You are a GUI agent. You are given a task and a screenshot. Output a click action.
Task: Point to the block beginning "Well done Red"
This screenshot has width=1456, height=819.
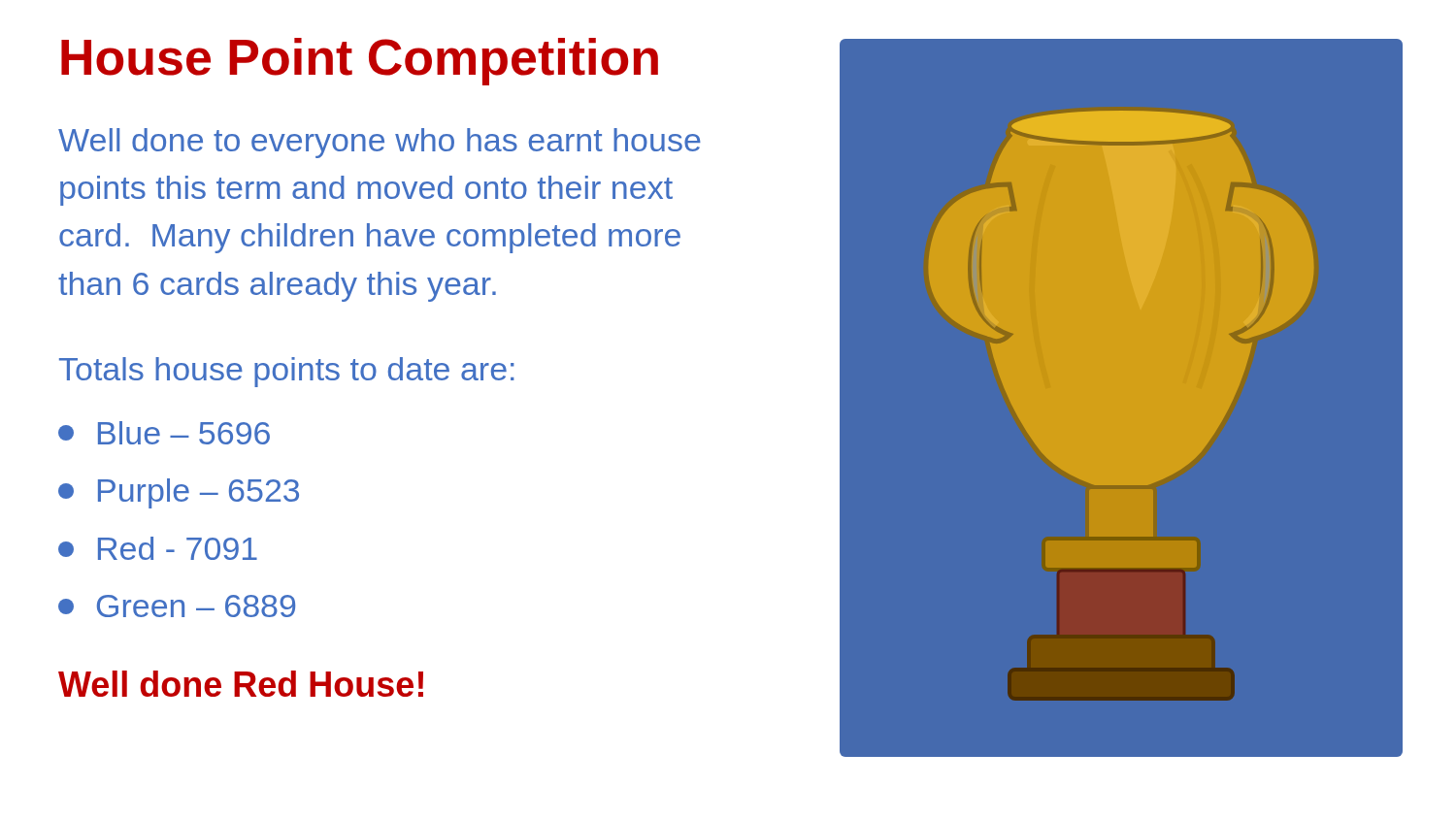pyautogui.click(x=408, y=685)
